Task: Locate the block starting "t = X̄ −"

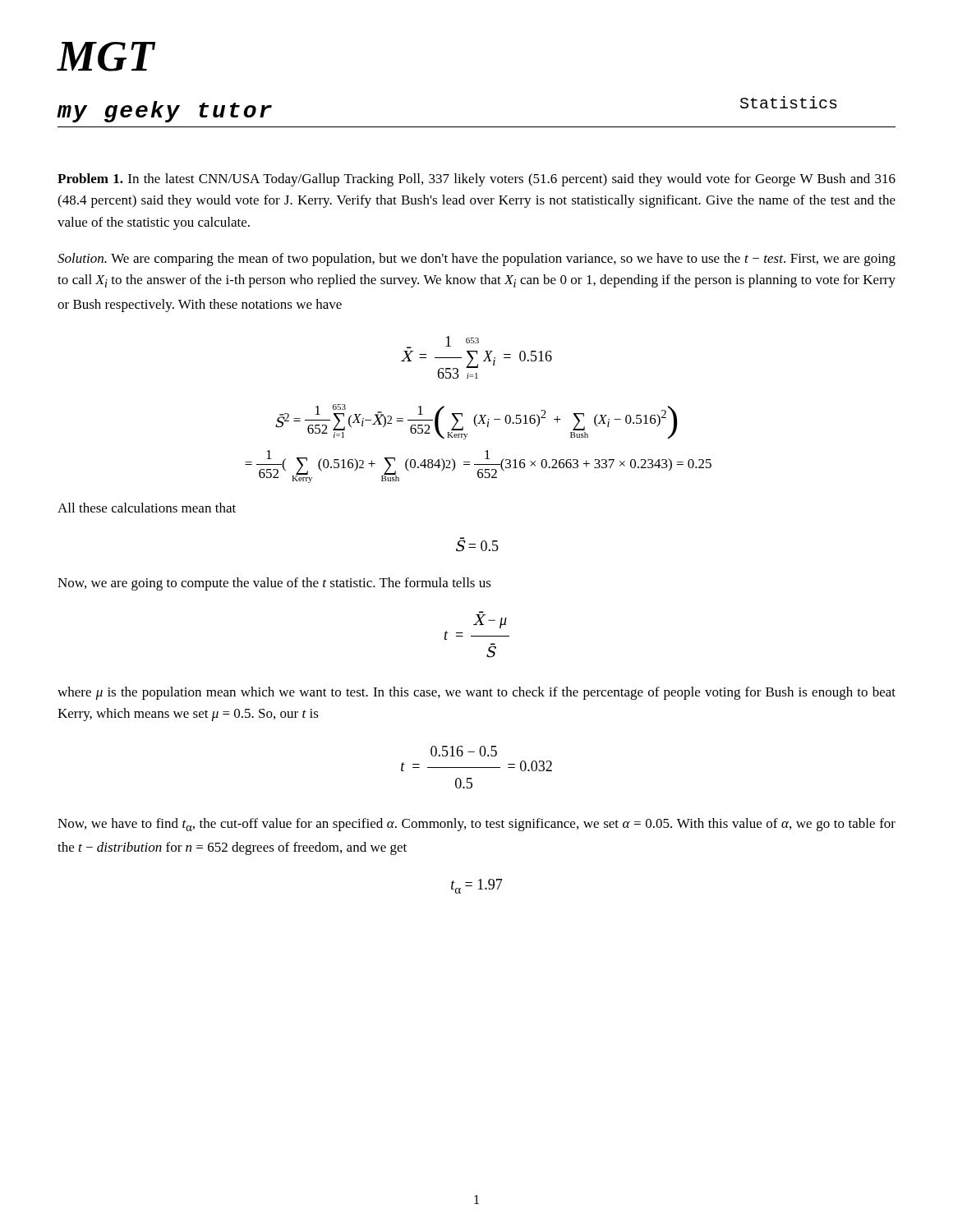Action: click(476, 636)
